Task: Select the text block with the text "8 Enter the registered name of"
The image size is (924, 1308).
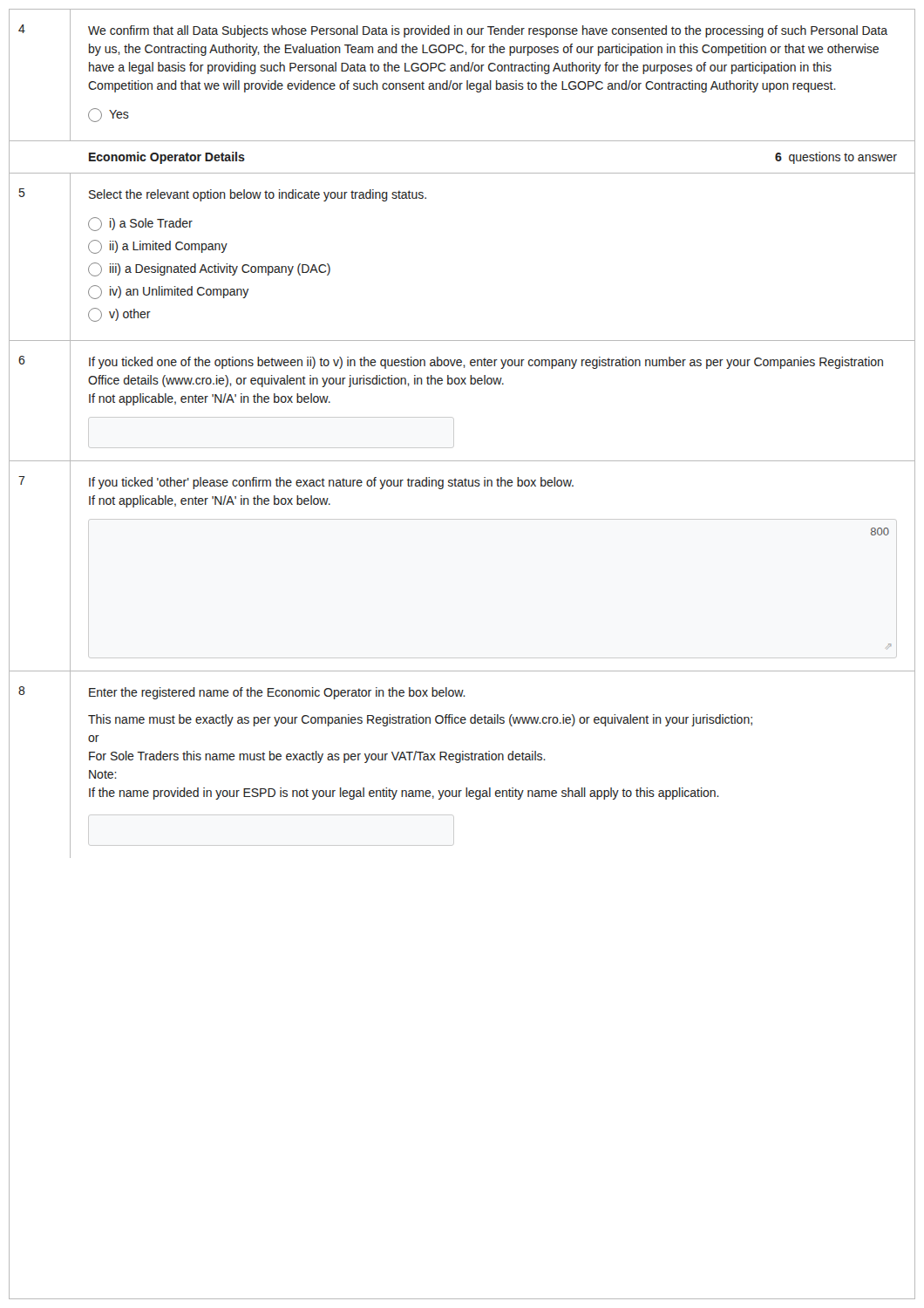Action: [x=462, y=765]
